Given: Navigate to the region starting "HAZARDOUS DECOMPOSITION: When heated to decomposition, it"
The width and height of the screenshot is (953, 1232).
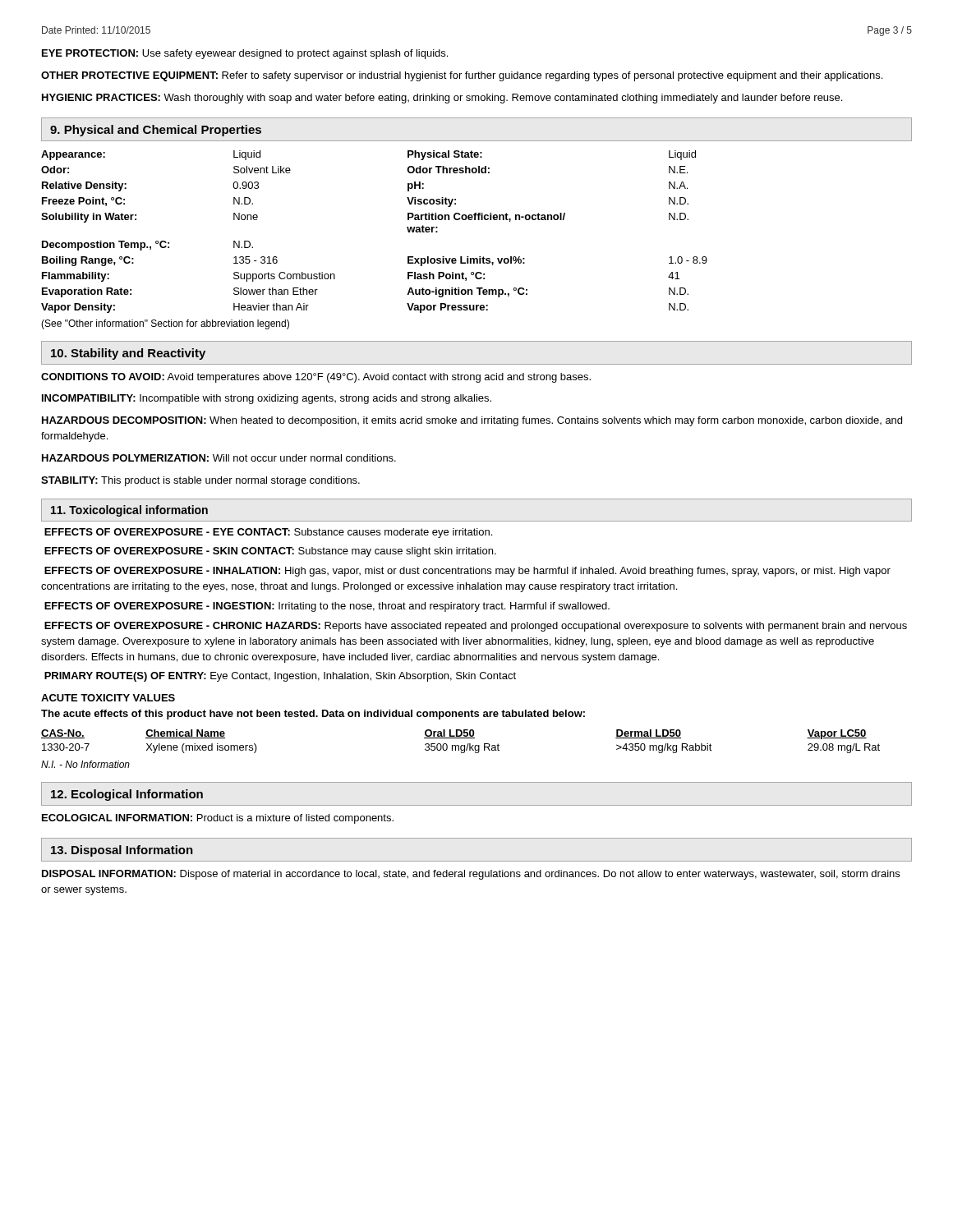Looking at the screenshot, I should pos(472,428).
